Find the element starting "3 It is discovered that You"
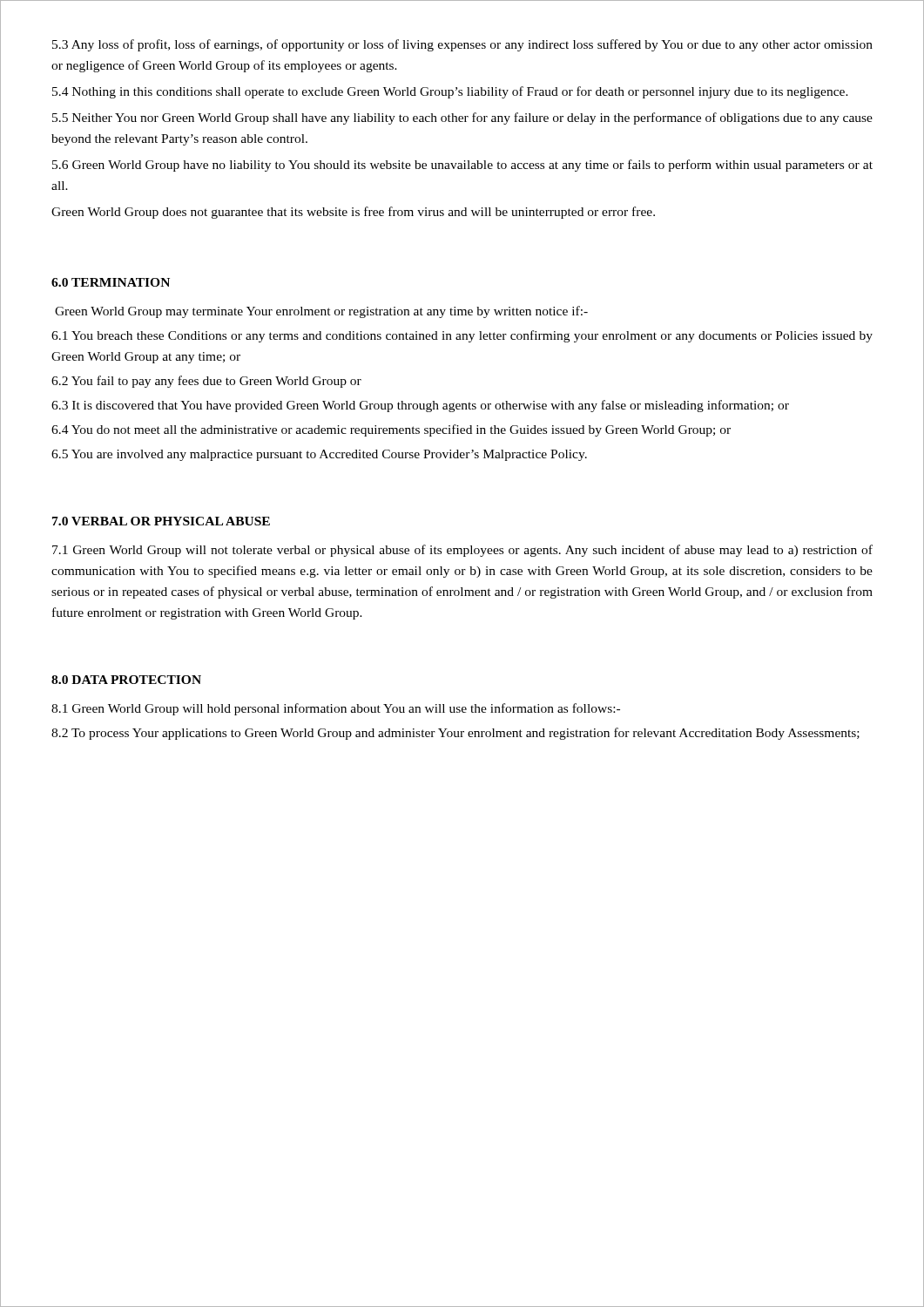 tap(420, 405)
